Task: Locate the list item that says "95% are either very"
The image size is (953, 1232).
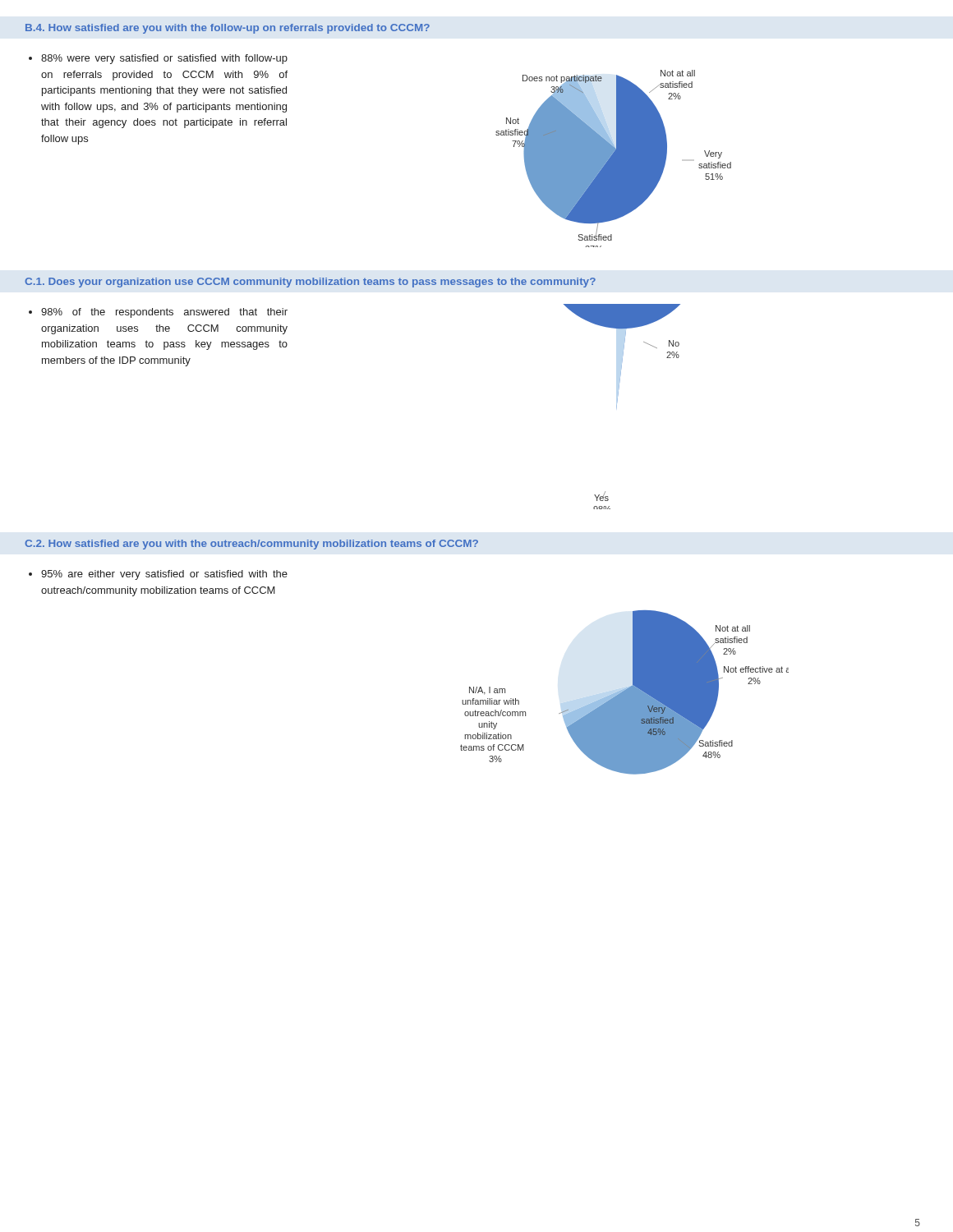Action: coord(156,582)
